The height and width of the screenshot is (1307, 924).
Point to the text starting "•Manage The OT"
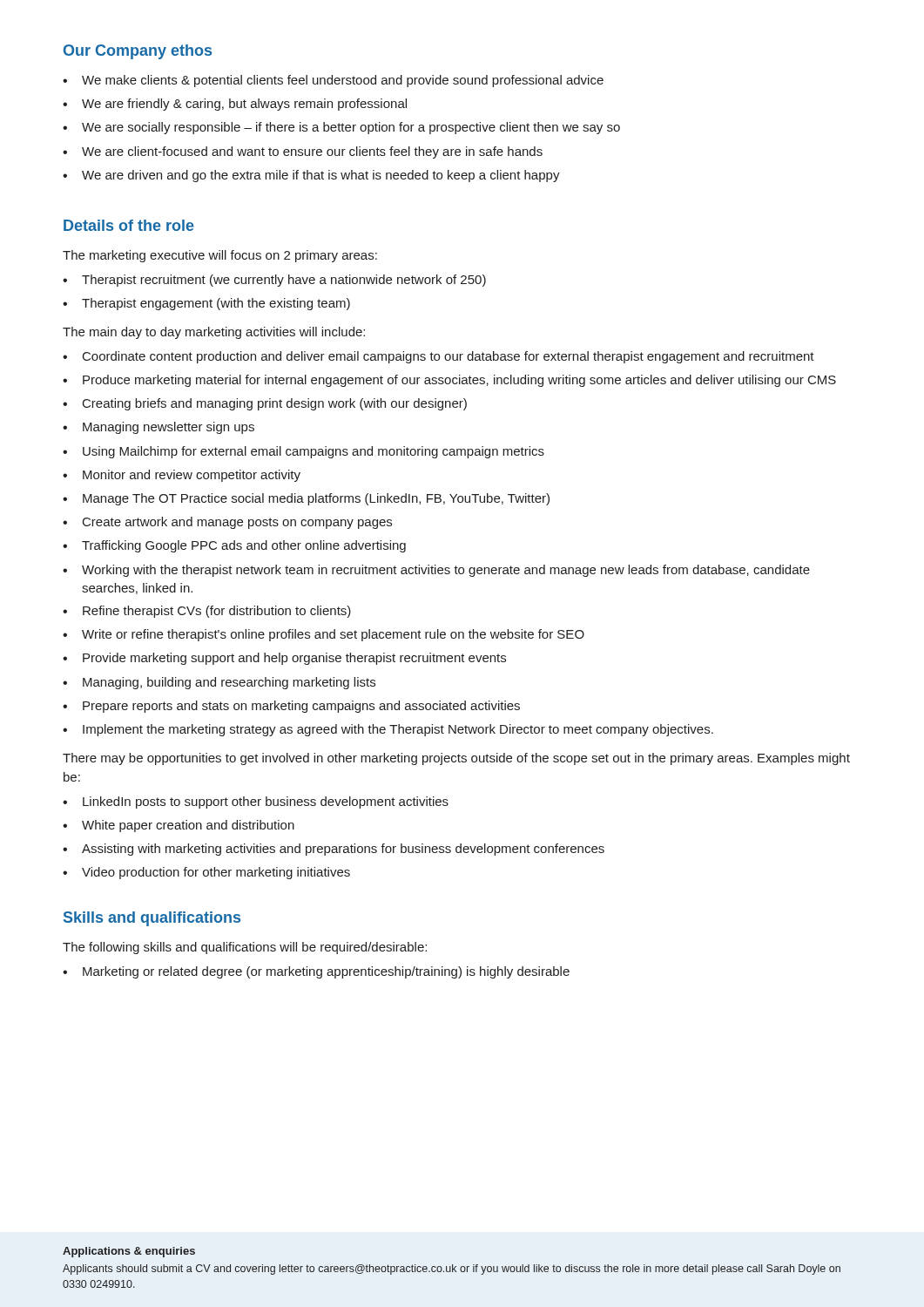[x=462, y=499]
